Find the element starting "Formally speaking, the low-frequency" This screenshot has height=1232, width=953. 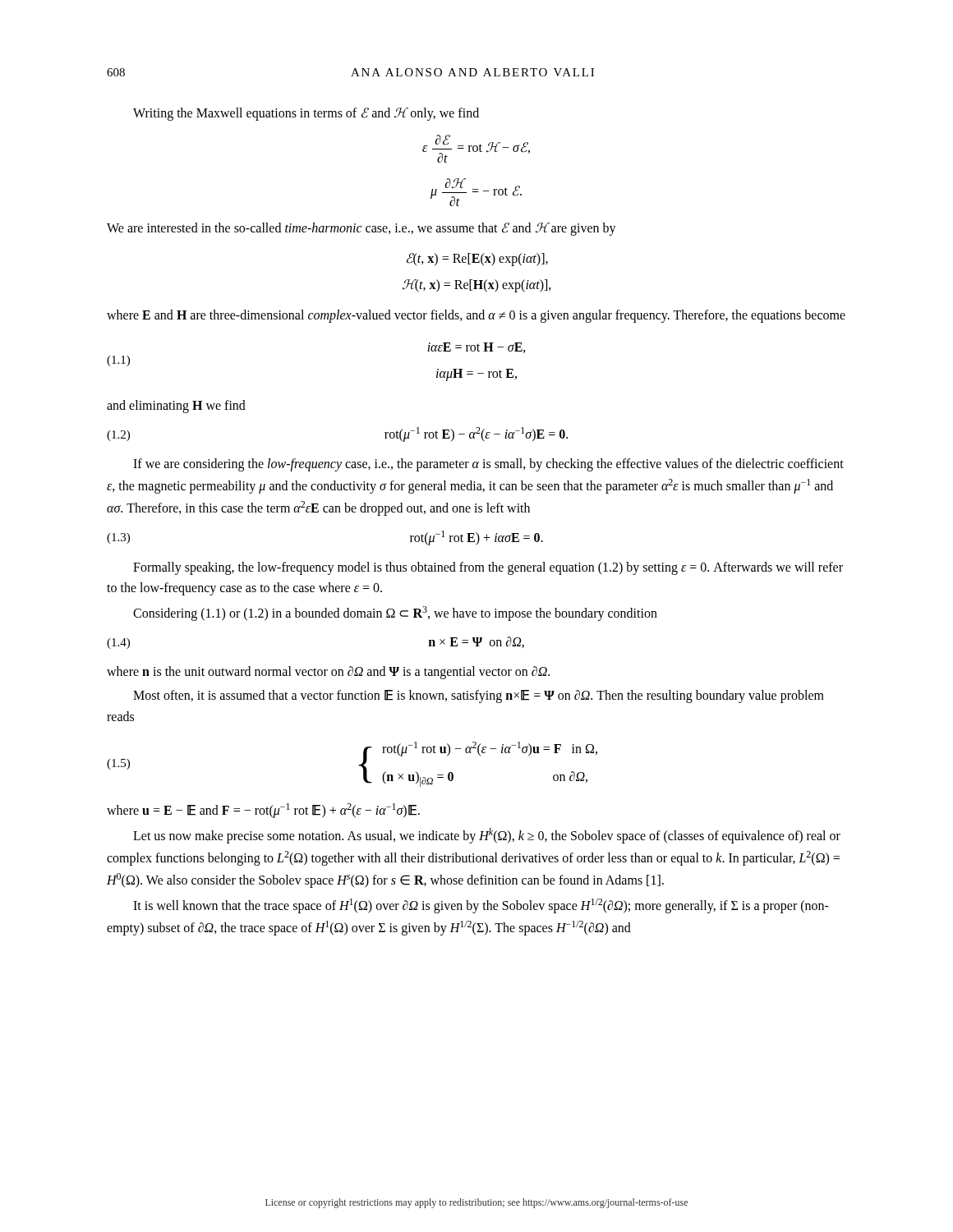tap(475, 577)
